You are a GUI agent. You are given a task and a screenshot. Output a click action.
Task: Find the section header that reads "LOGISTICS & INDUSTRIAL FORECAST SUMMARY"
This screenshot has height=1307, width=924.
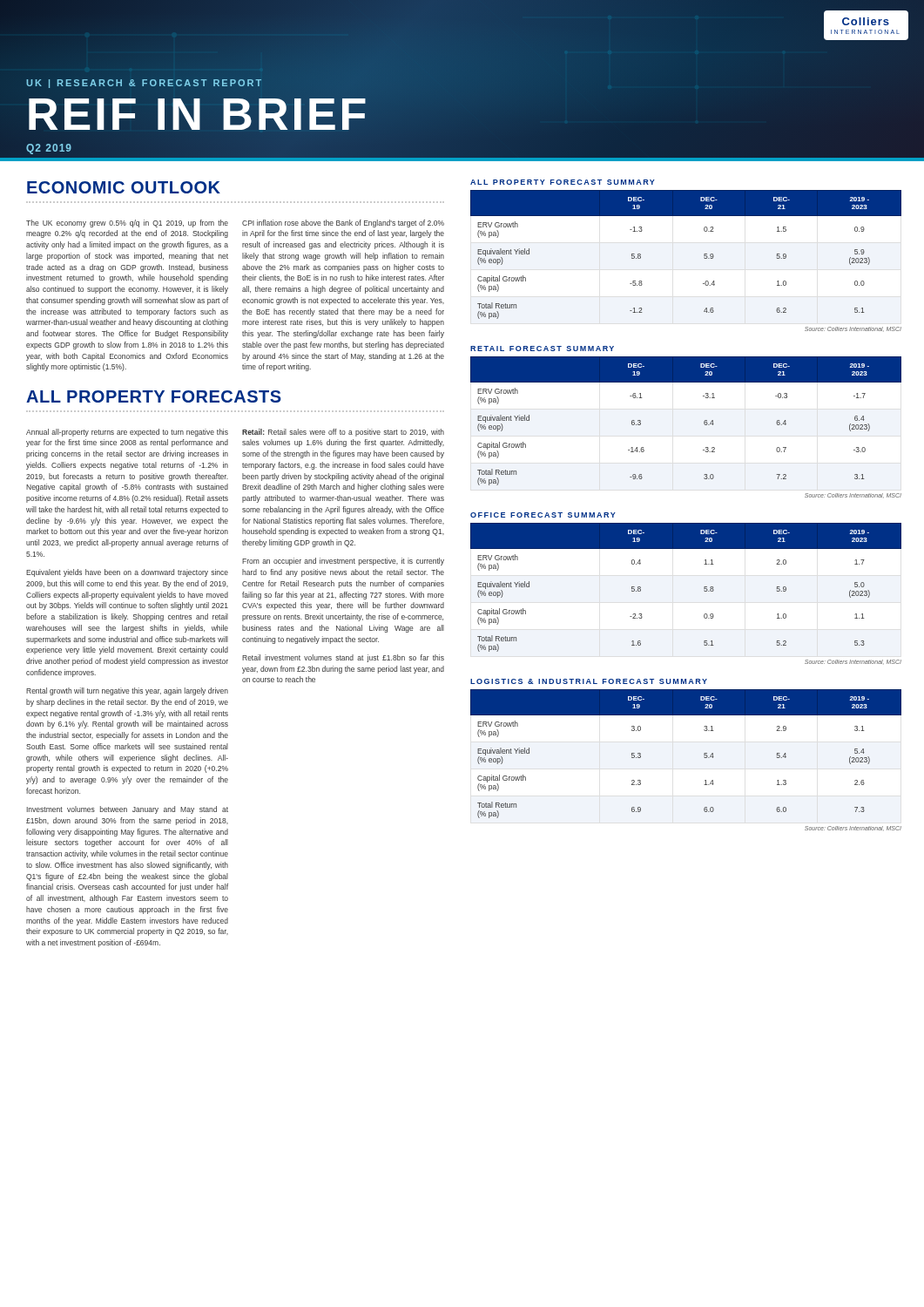(x=686, y=681)
